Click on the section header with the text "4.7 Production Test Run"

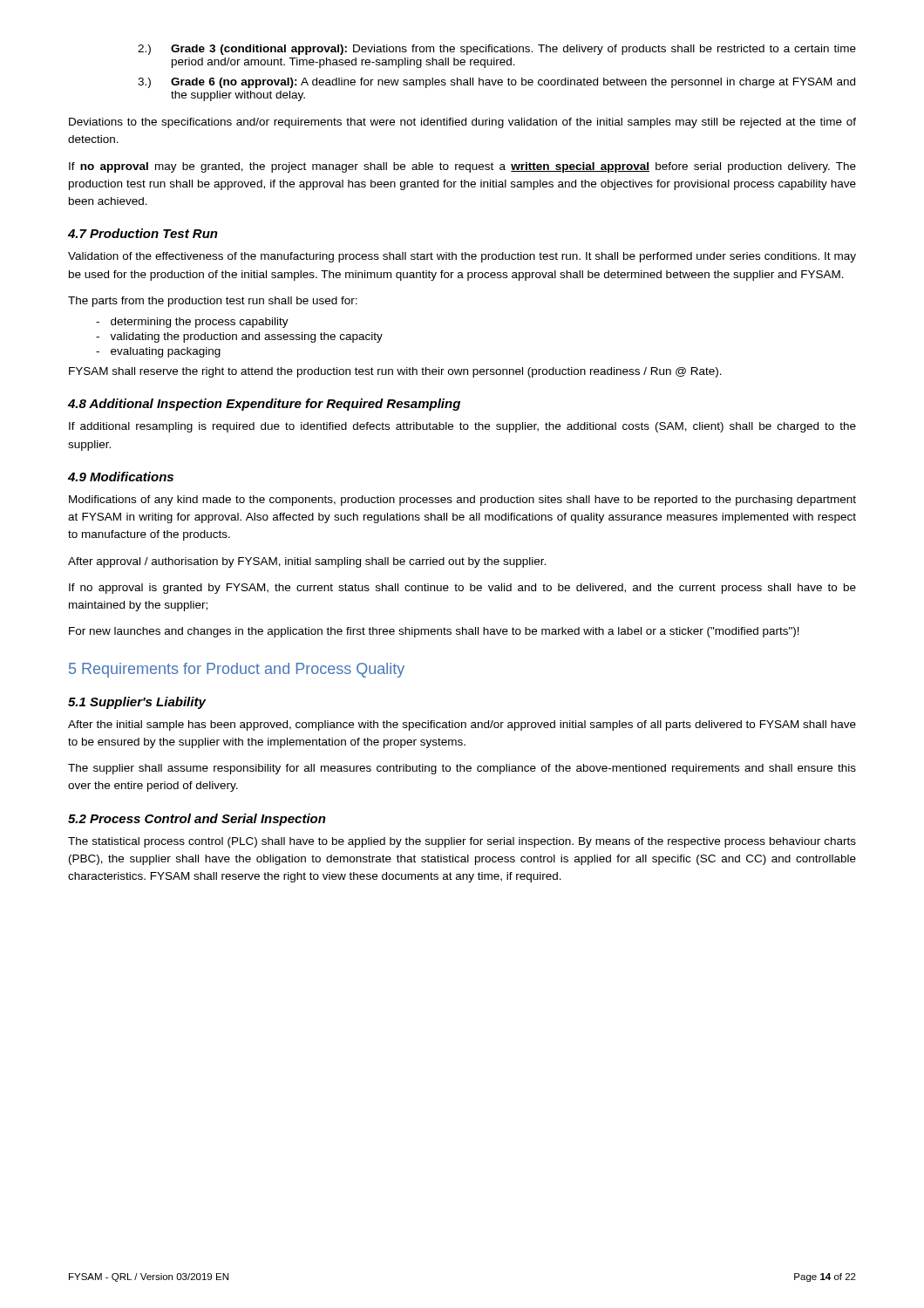click(143, 233)
